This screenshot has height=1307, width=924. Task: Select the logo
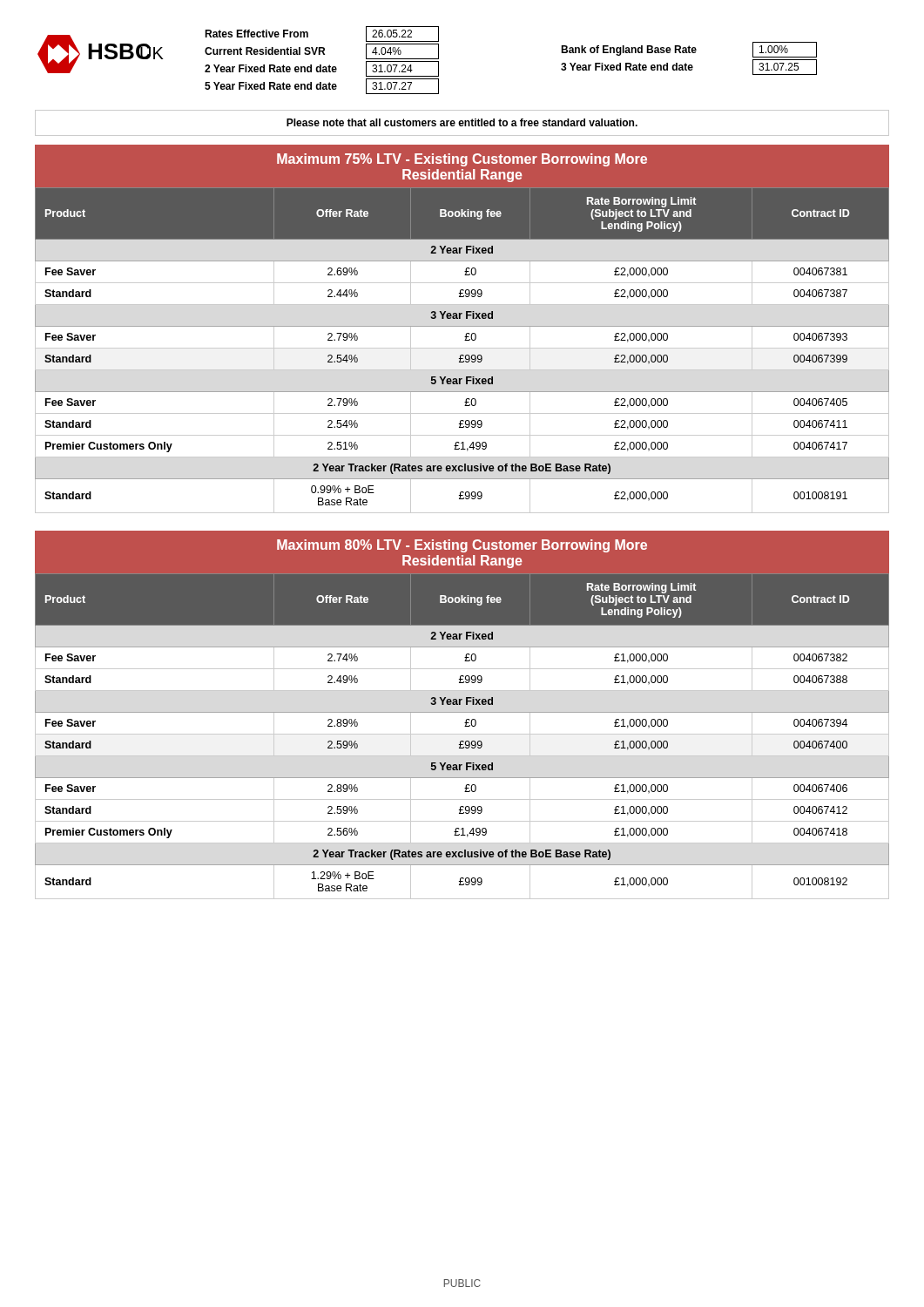coord(102,54)
